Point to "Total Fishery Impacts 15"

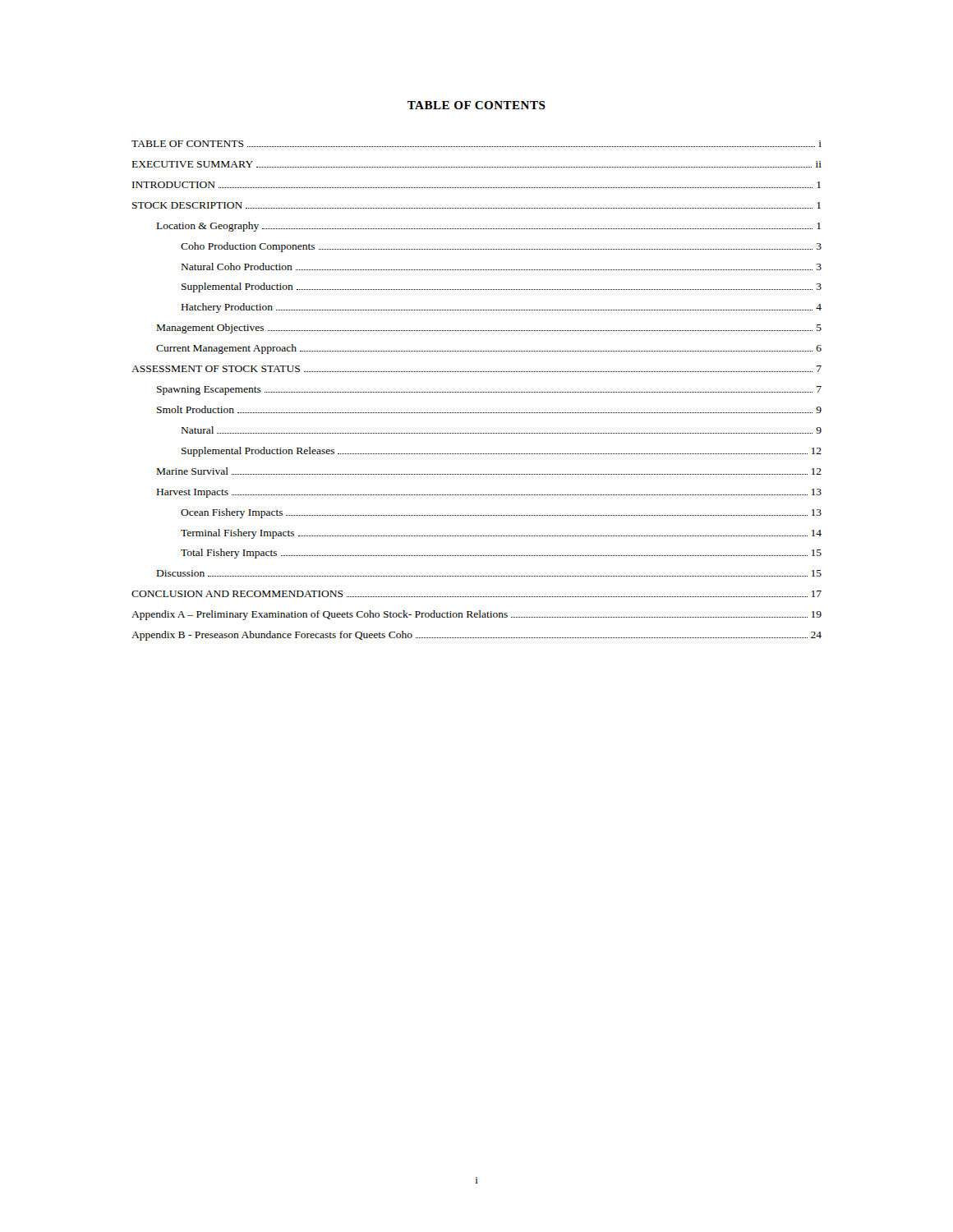[501, 553]
